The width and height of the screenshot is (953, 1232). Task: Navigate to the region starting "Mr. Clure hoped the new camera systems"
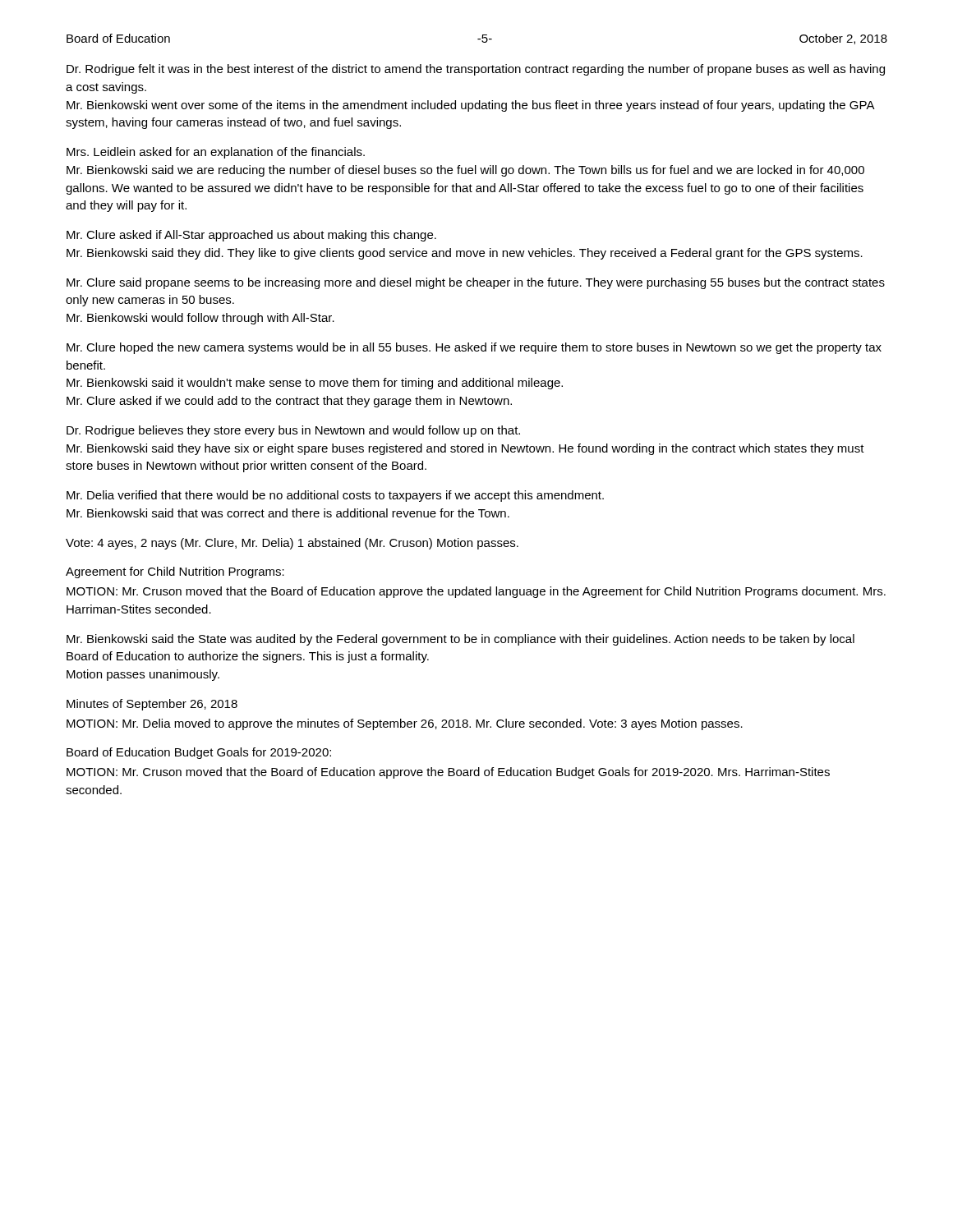pyautogui.click(x=474, y=374)
